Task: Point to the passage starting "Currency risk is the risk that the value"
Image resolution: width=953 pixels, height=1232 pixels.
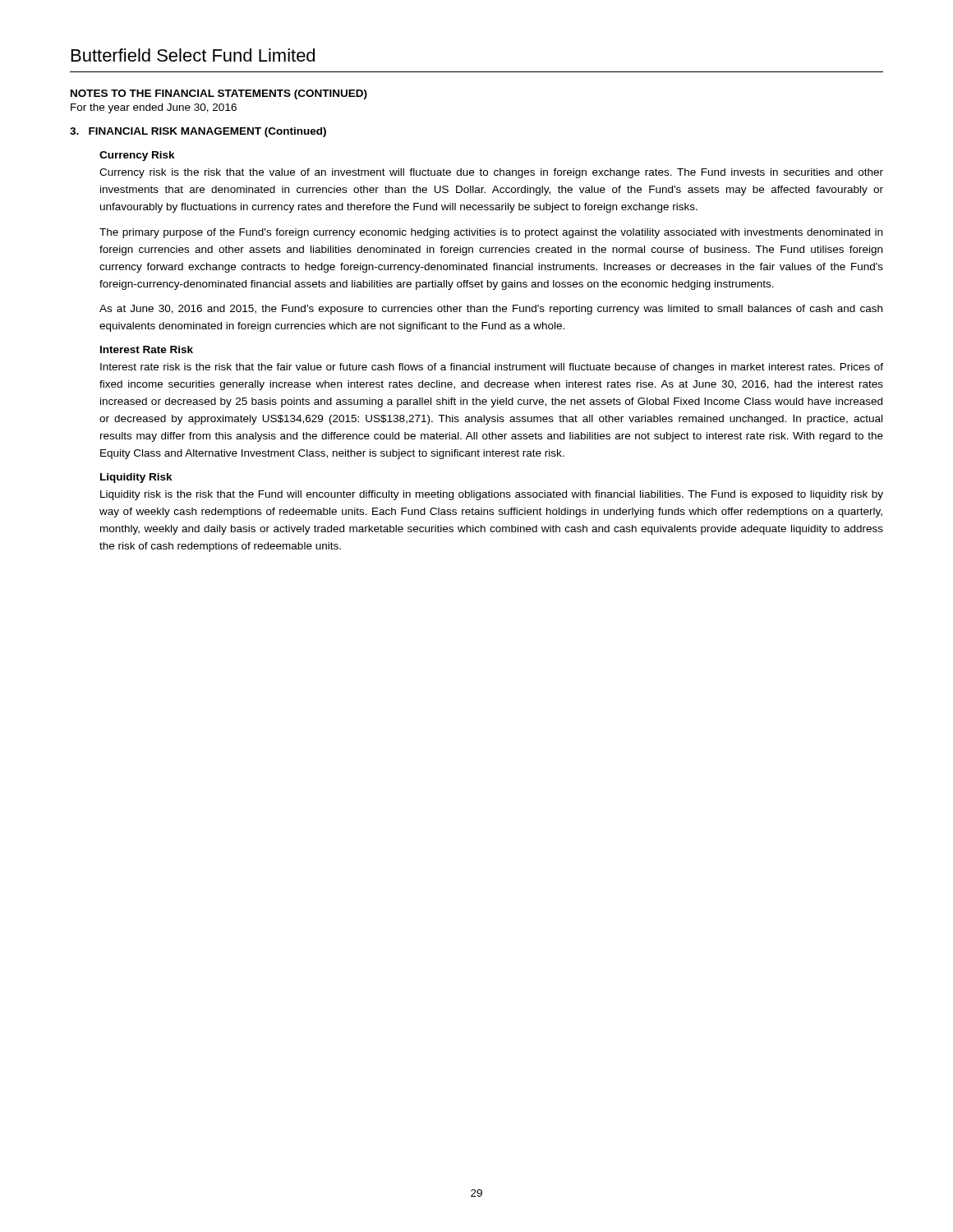Action: click(x=491, y=189)
